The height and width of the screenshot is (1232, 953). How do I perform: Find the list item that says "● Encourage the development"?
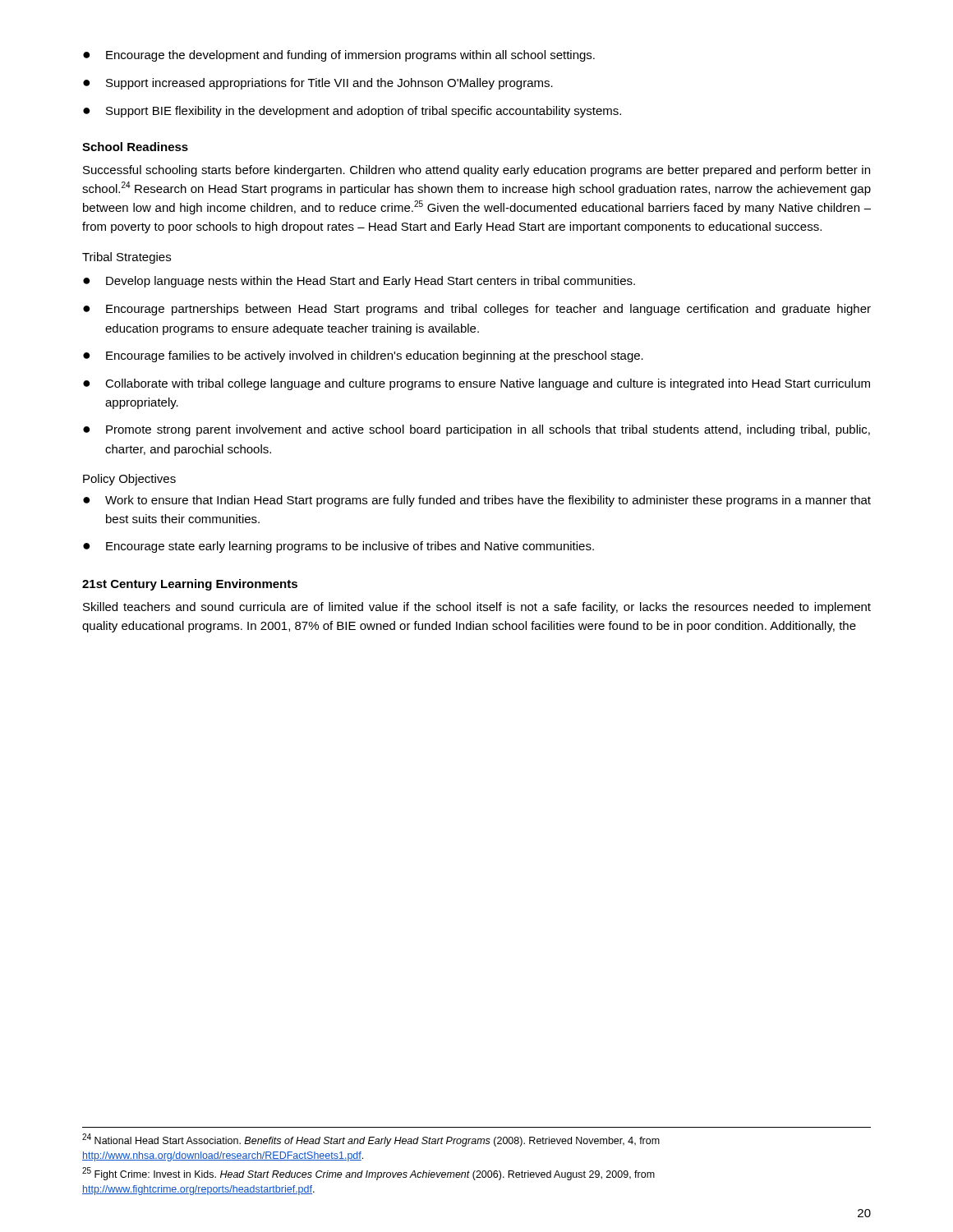476,55
